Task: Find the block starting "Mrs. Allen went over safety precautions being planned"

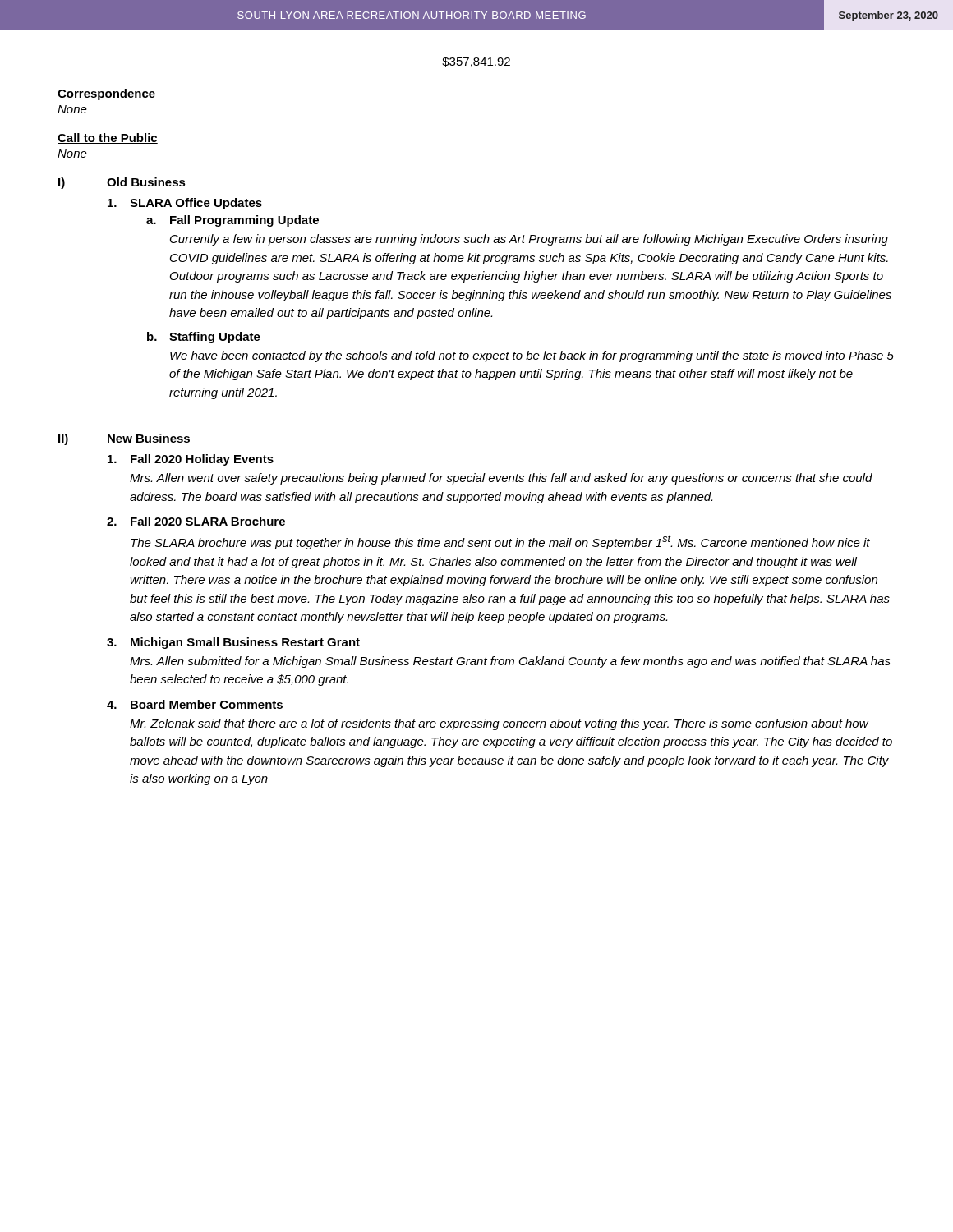Action: click(x=501, y=487)
